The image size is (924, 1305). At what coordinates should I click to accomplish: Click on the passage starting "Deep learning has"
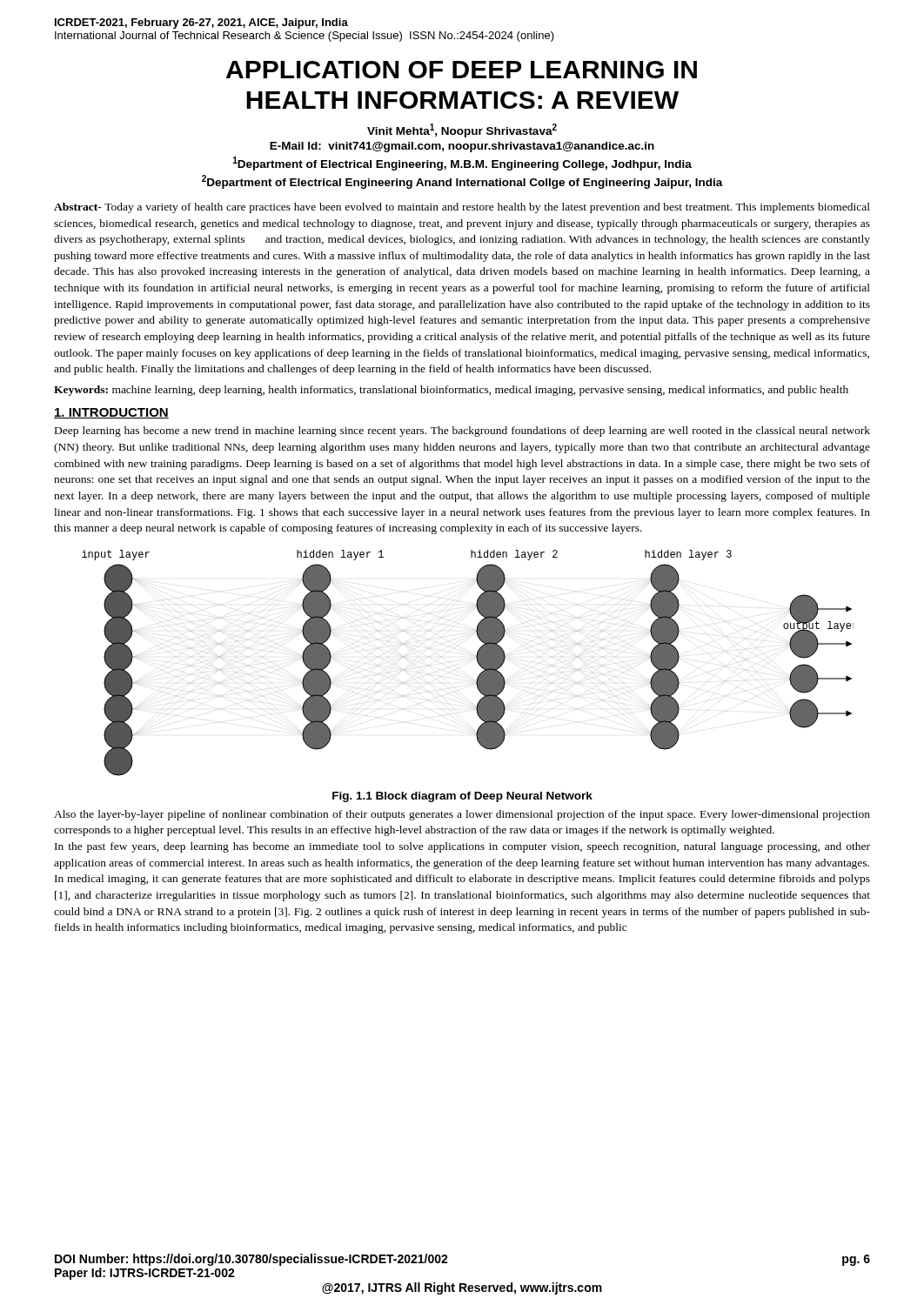coord(462,479)
